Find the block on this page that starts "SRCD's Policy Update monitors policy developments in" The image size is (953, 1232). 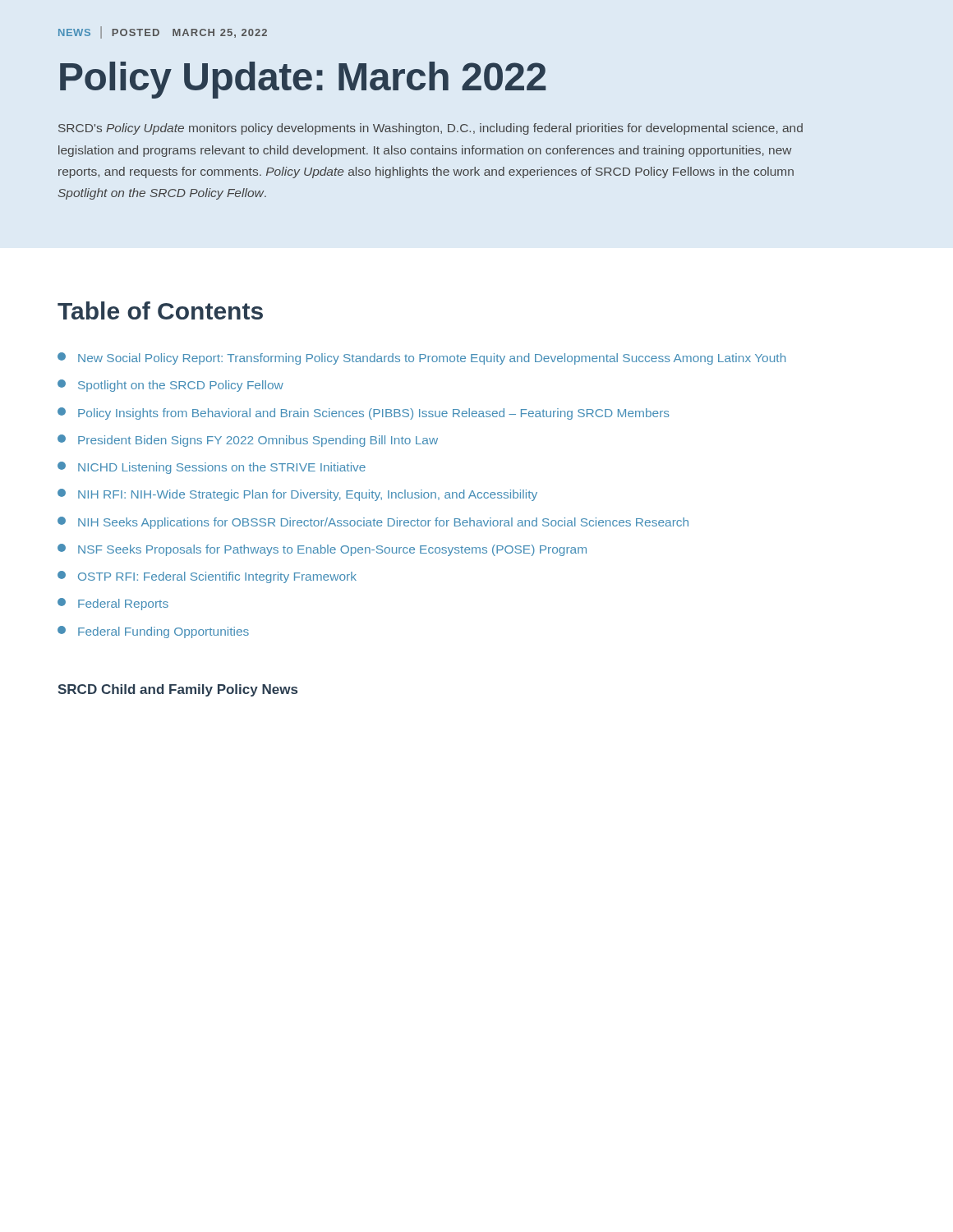(435, 161)
